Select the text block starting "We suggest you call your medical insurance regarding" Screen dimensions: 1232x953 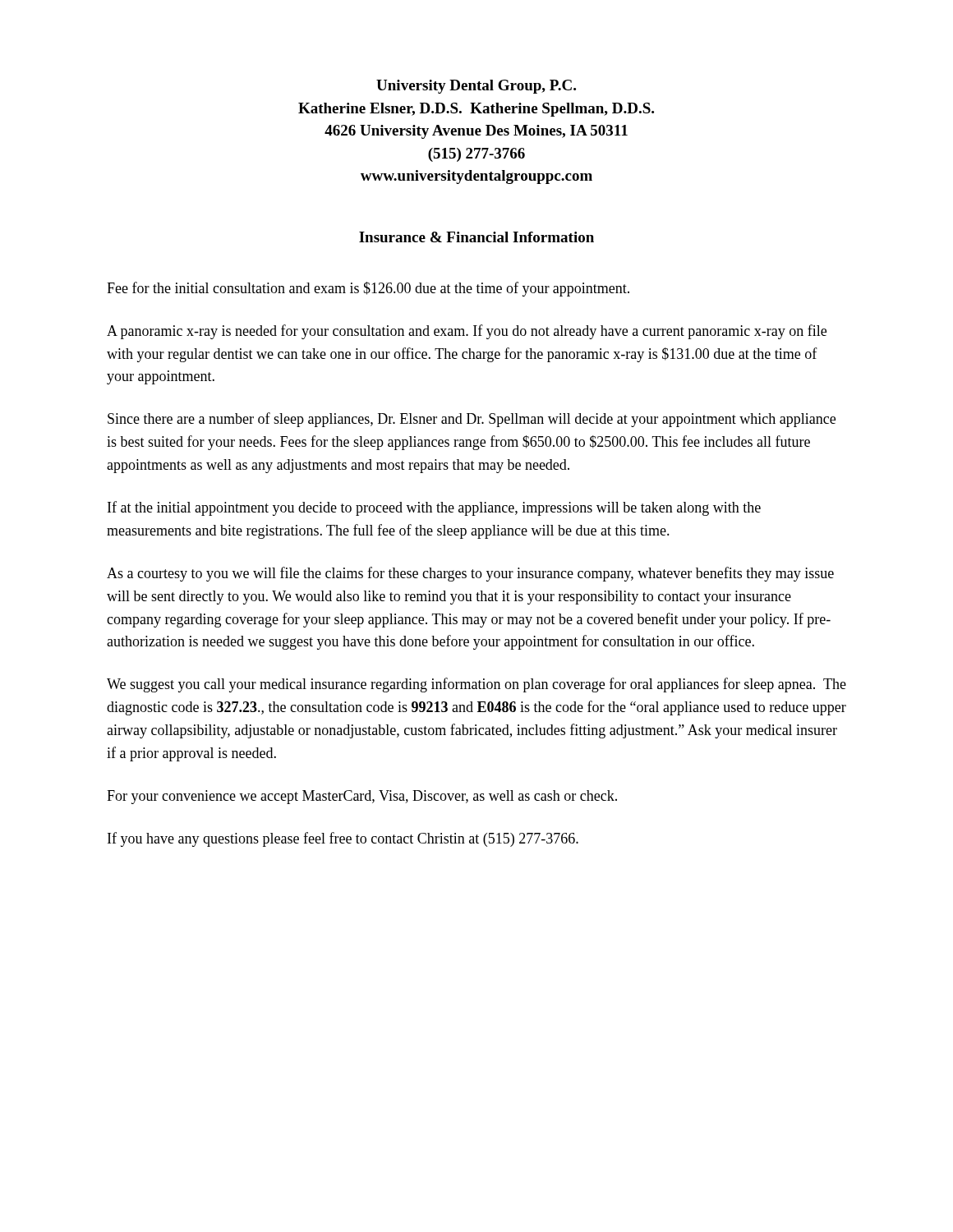476,719
